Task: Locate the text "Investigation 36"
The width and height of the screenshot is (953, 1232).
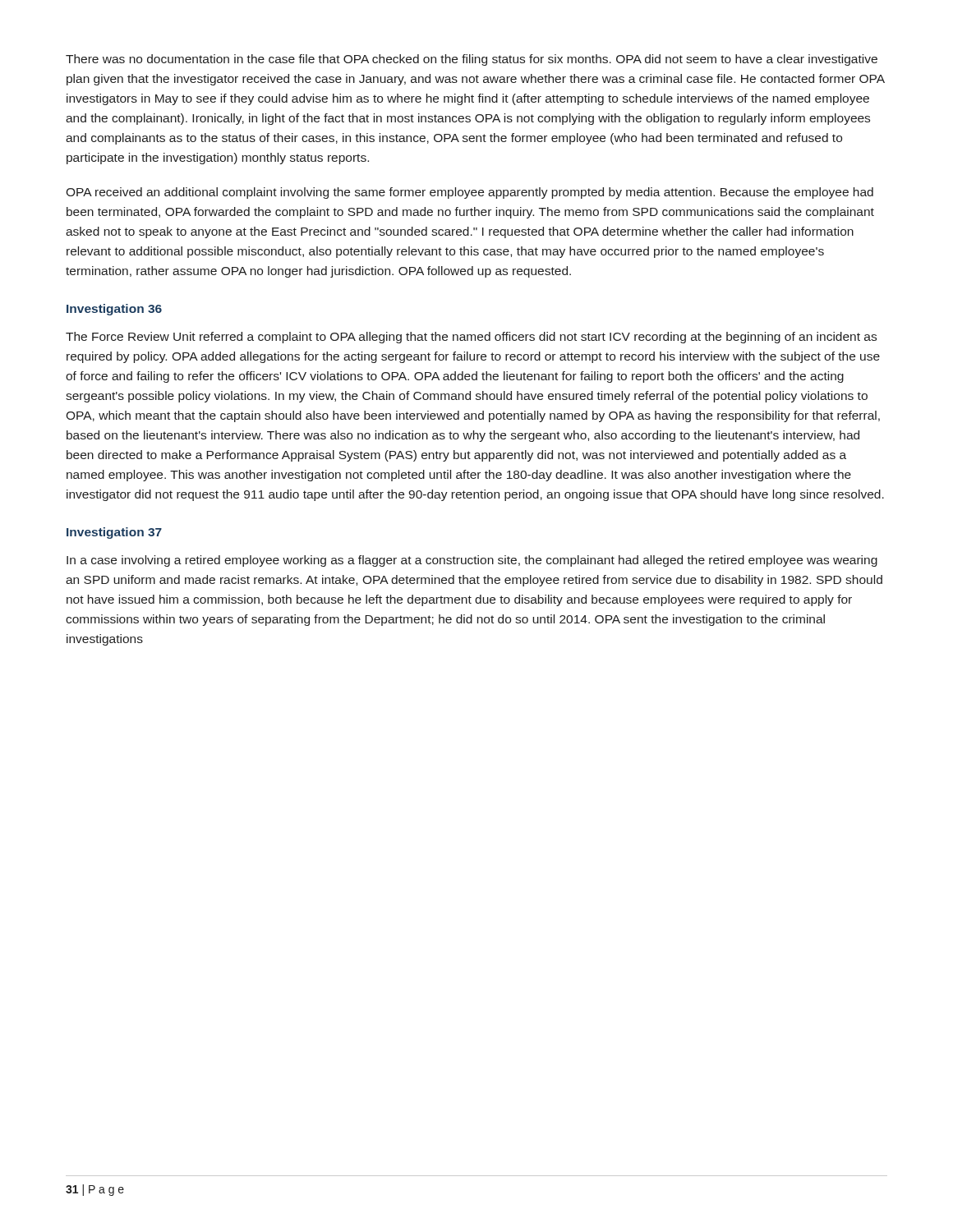Action: pyautogui.click(x=114, y=309)
